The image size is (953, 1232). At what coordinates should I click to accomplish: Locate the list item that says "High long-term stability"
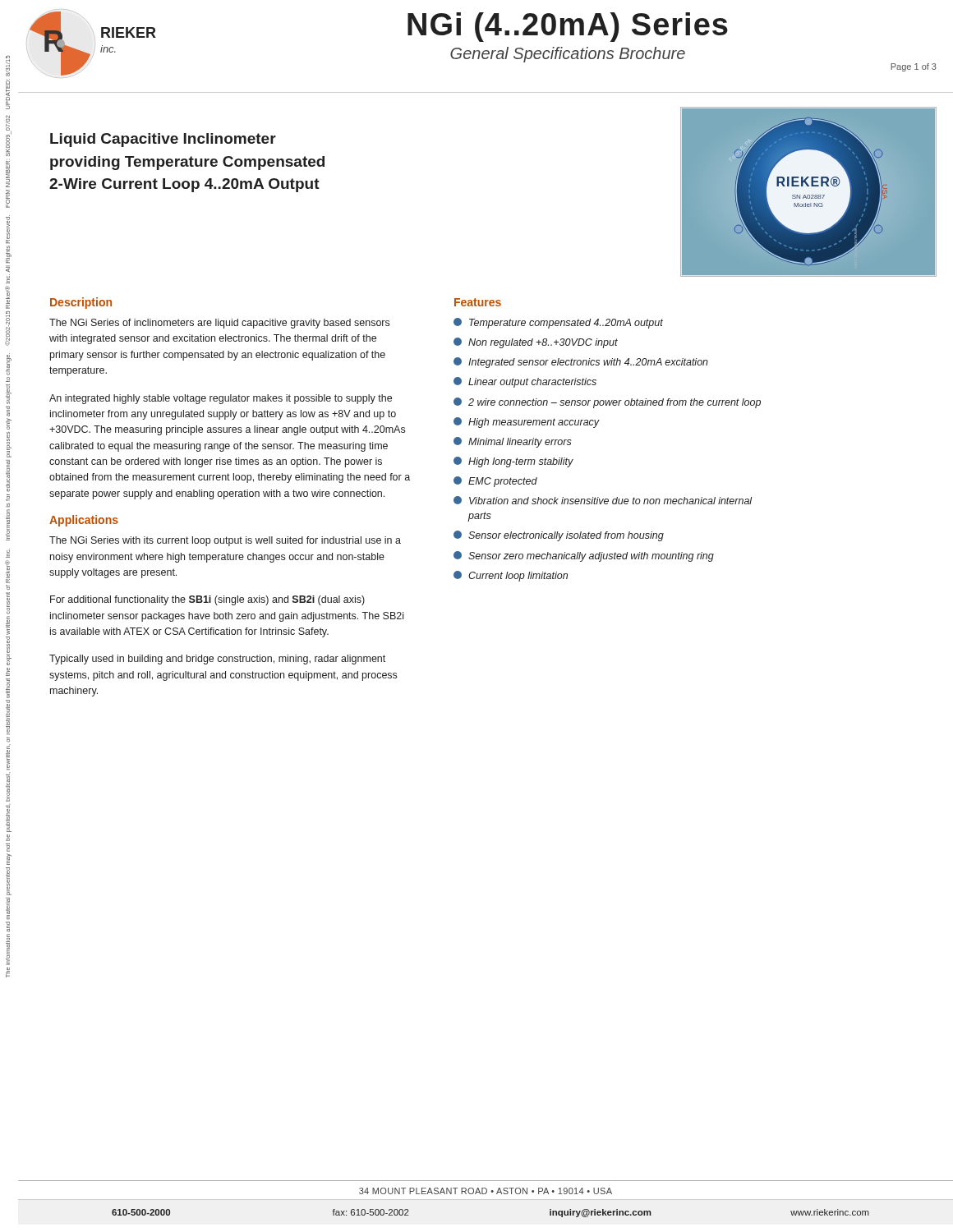pos(513,462)
